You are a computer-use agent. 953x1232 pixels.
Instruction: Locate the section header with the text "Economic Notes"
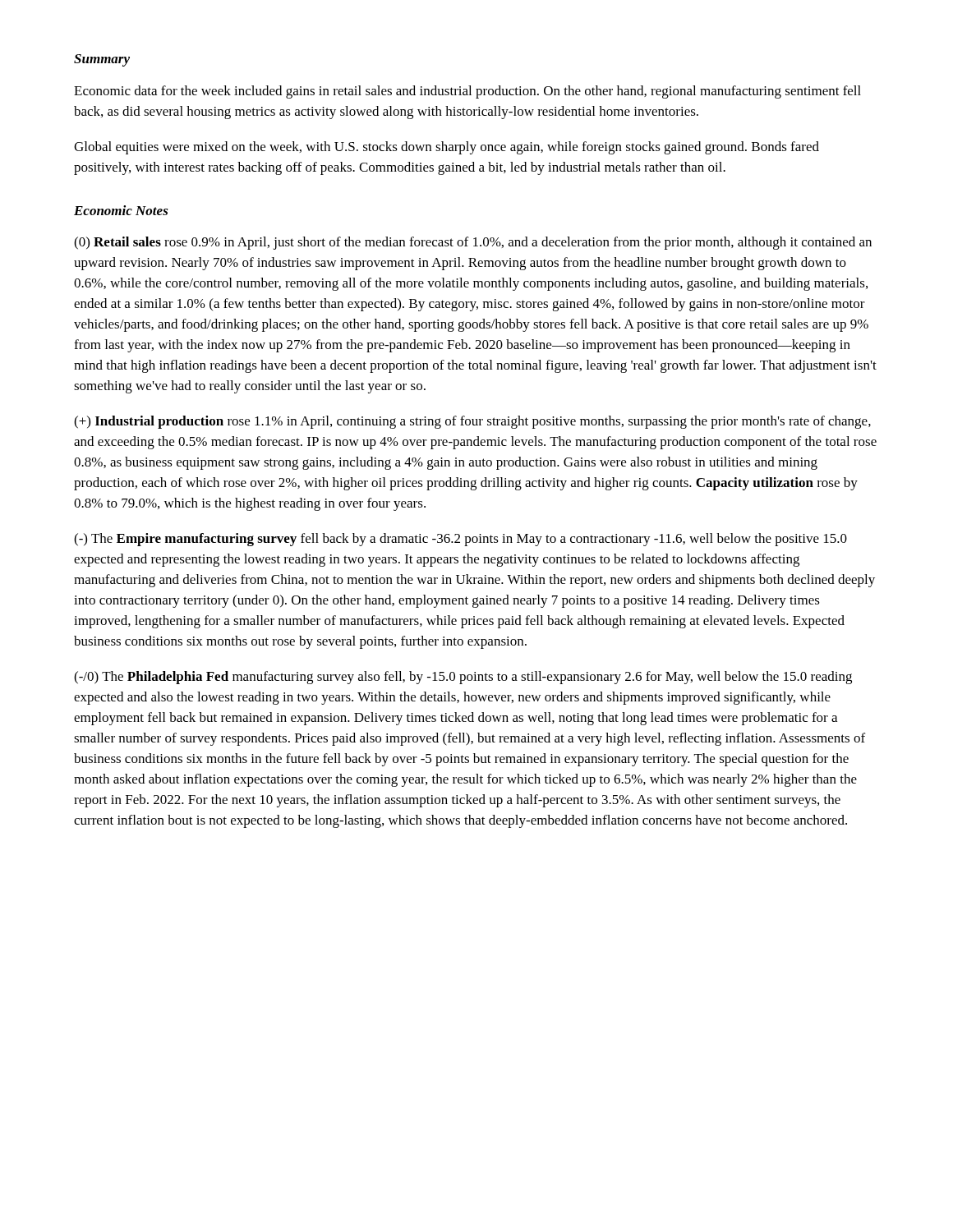tap(121, 210)
